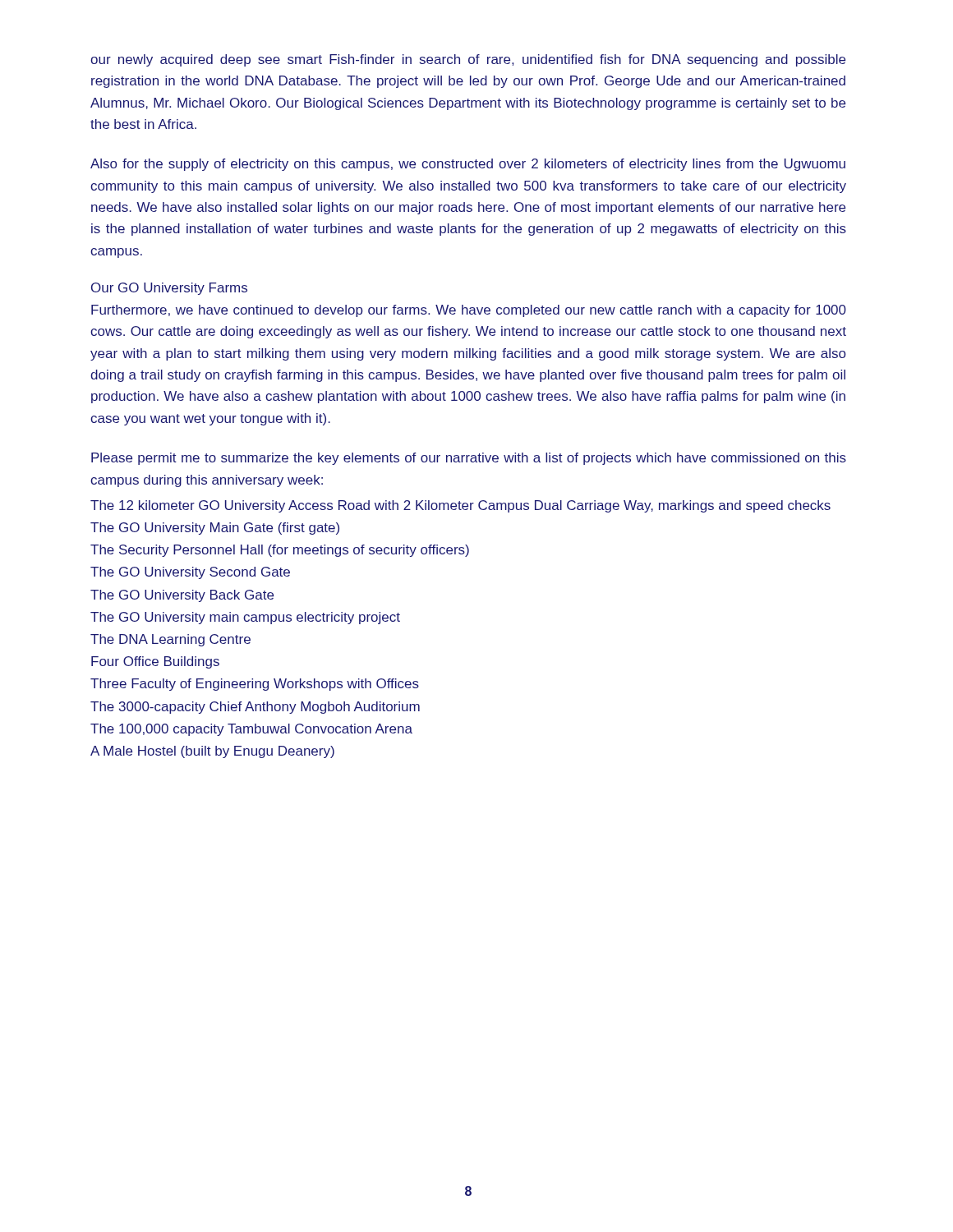Where does it say "The GO University Second Gate"?
Viewport: 953px width, 1232px height.
(x=191, y=572)
